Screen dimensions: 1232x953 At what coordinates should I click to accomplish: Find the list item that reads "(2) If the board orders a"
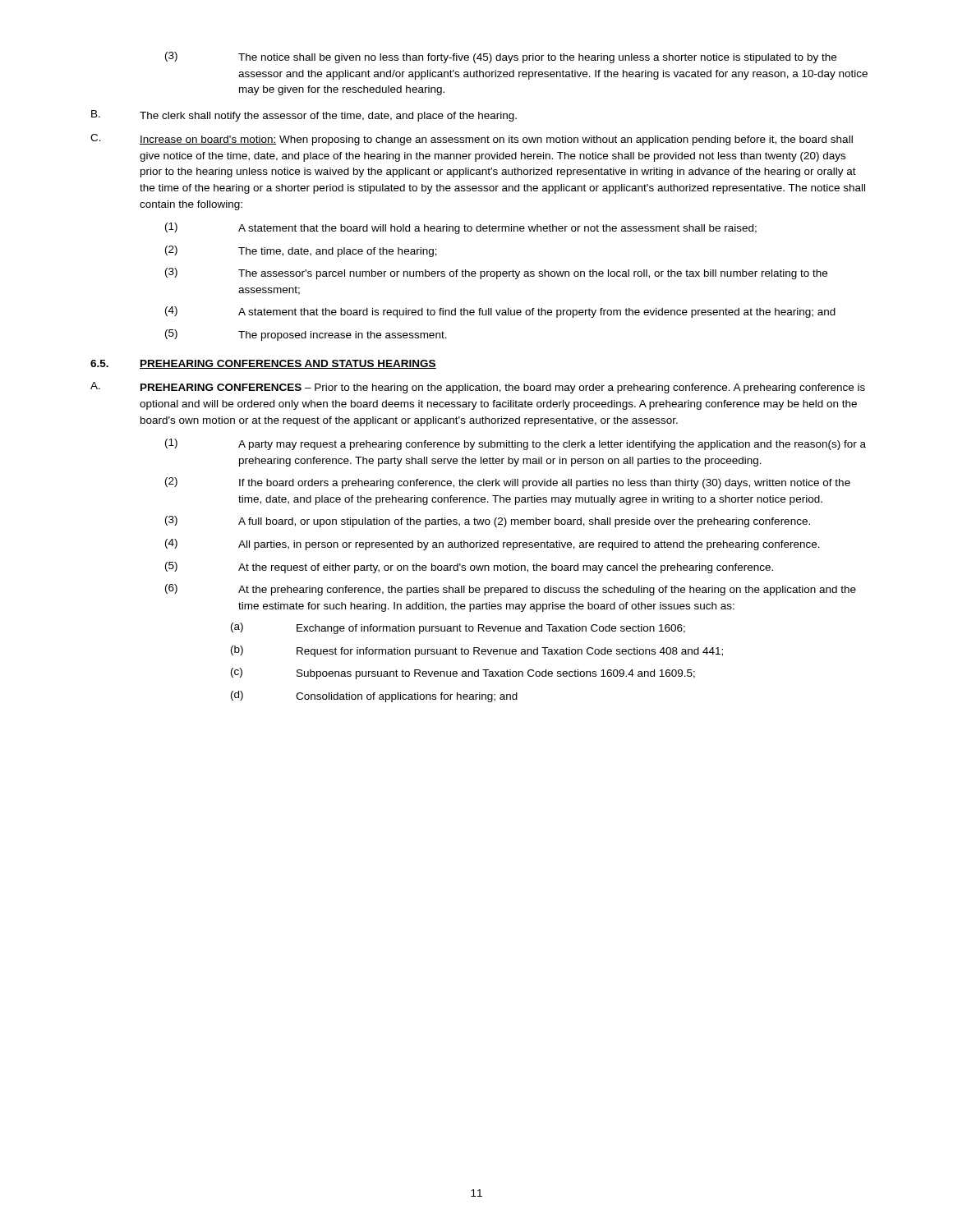coord(518,491)
